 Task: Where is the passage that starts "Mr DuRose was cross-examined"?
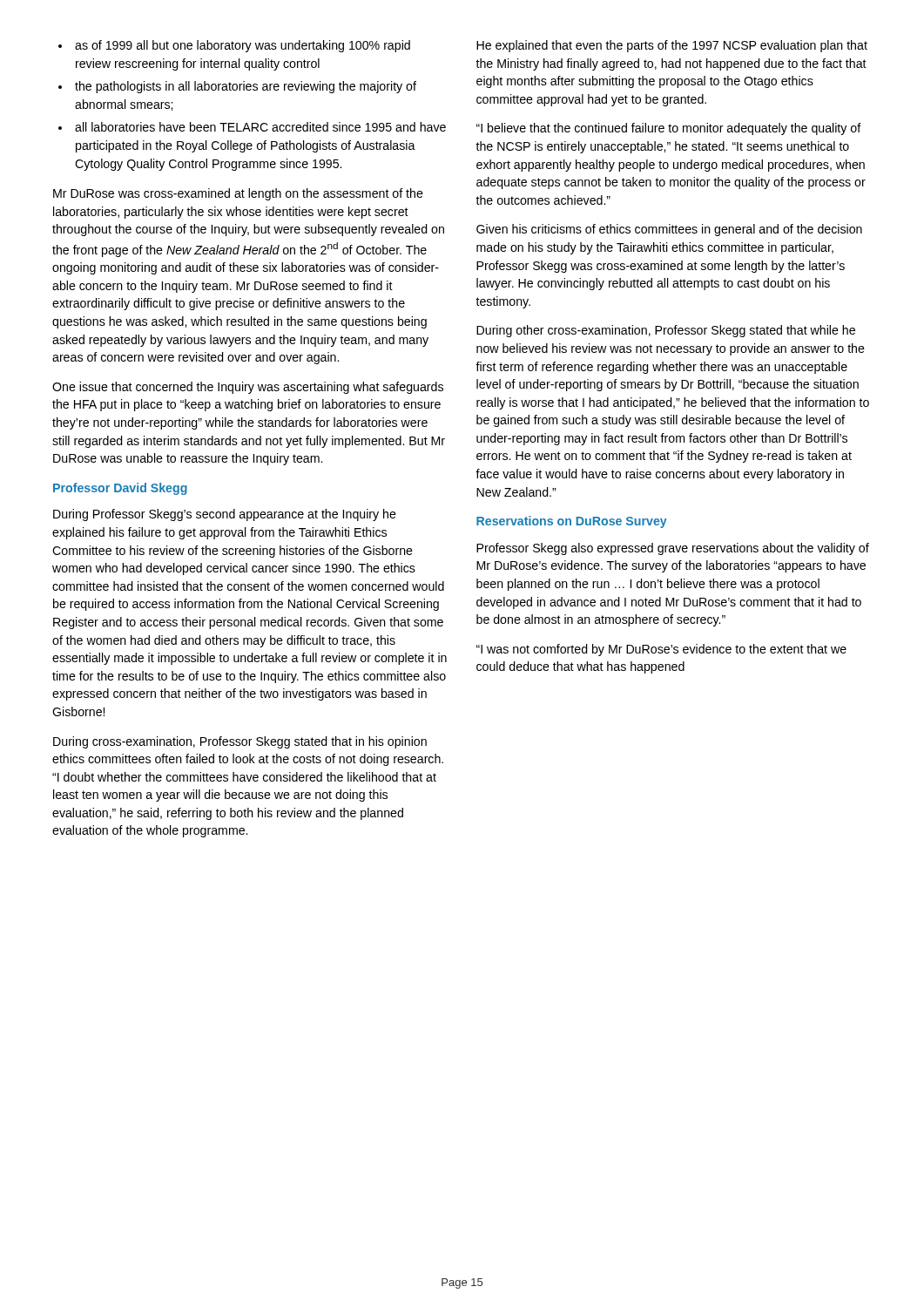click(x=249, y=276)
